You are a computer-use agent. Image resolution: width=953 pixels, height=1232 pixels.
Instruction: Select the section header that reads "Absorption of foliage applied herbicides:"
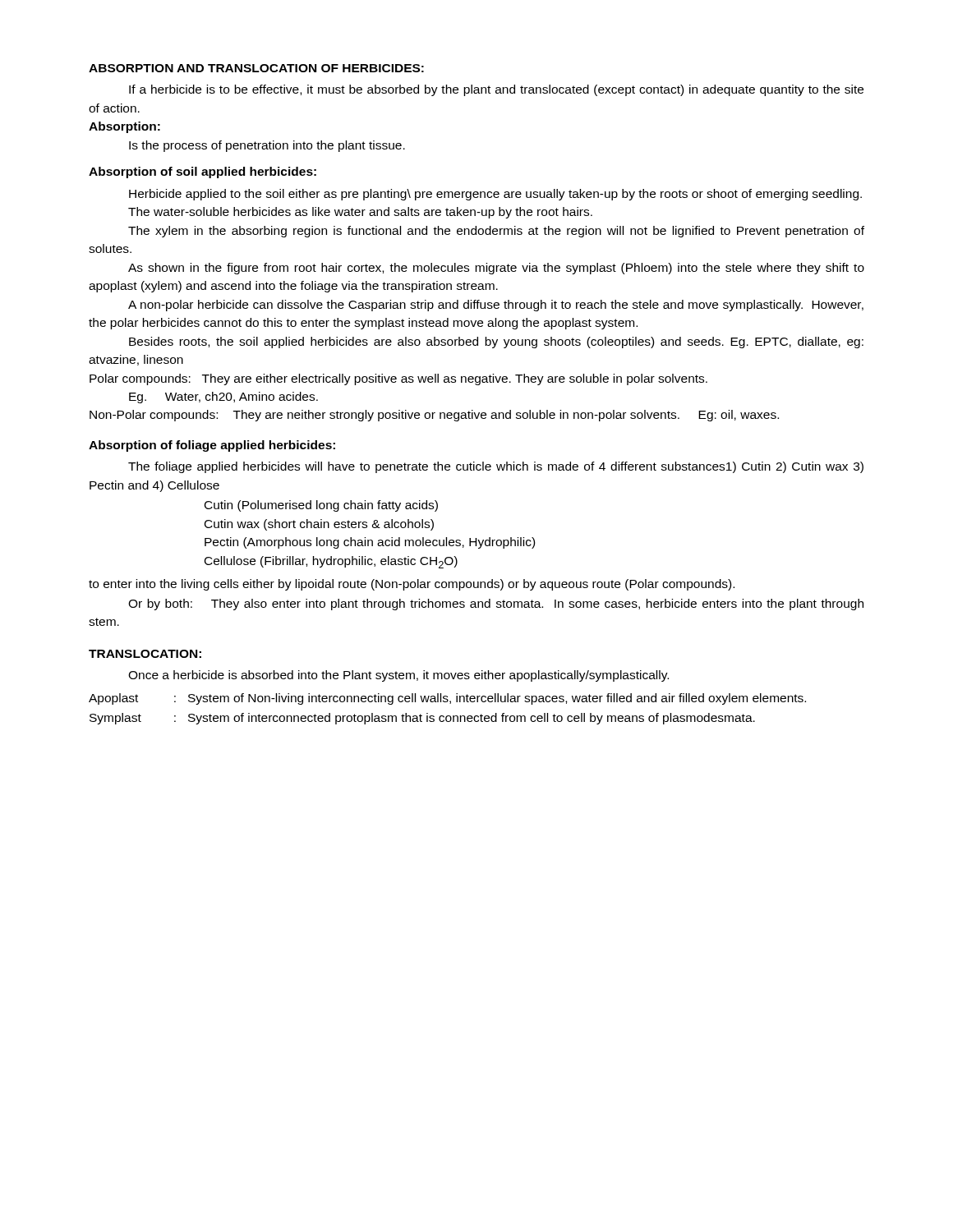tap(213, 445)
